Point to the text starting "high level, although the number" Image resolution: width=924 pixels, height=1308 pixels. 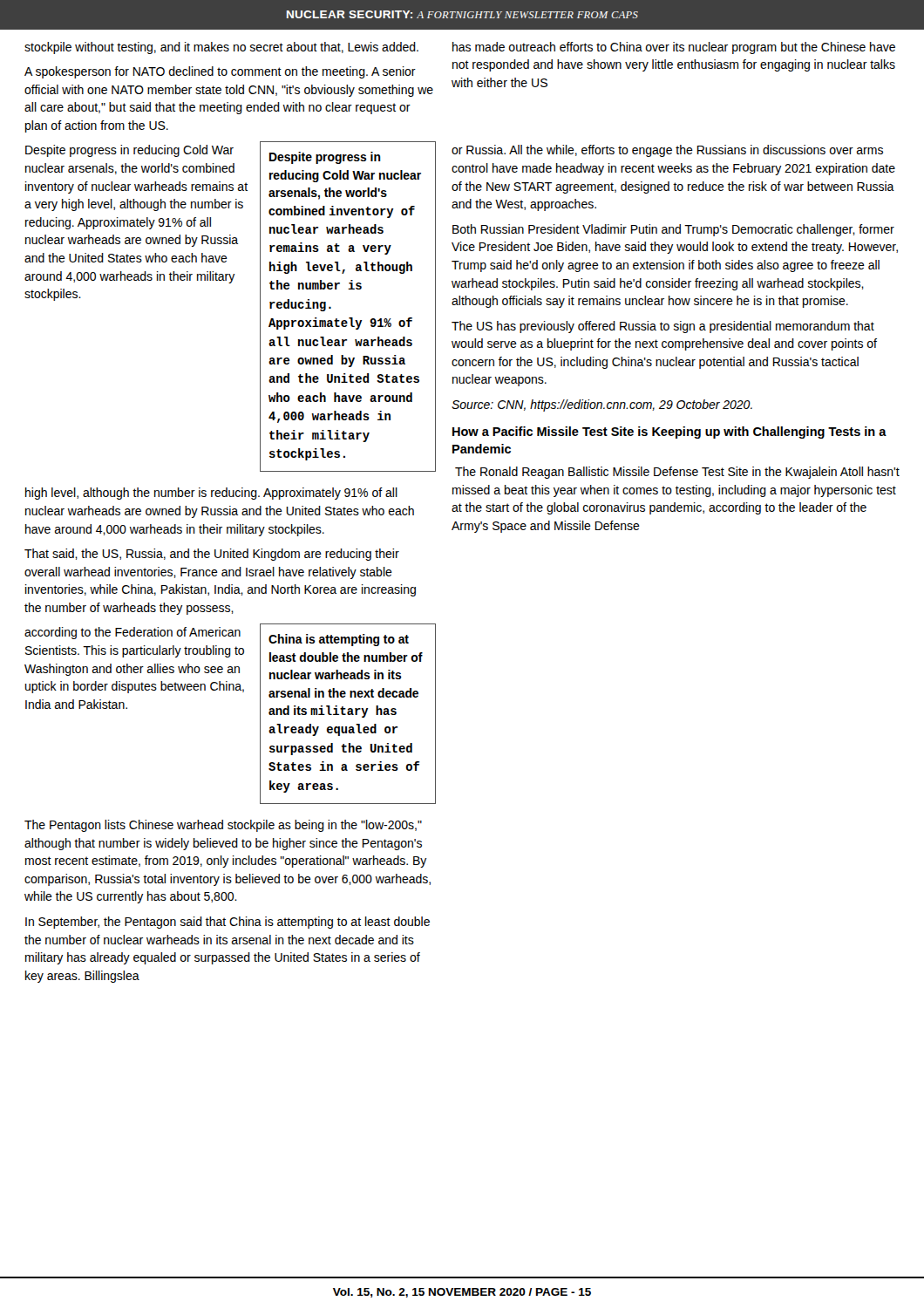click(219, 511)
